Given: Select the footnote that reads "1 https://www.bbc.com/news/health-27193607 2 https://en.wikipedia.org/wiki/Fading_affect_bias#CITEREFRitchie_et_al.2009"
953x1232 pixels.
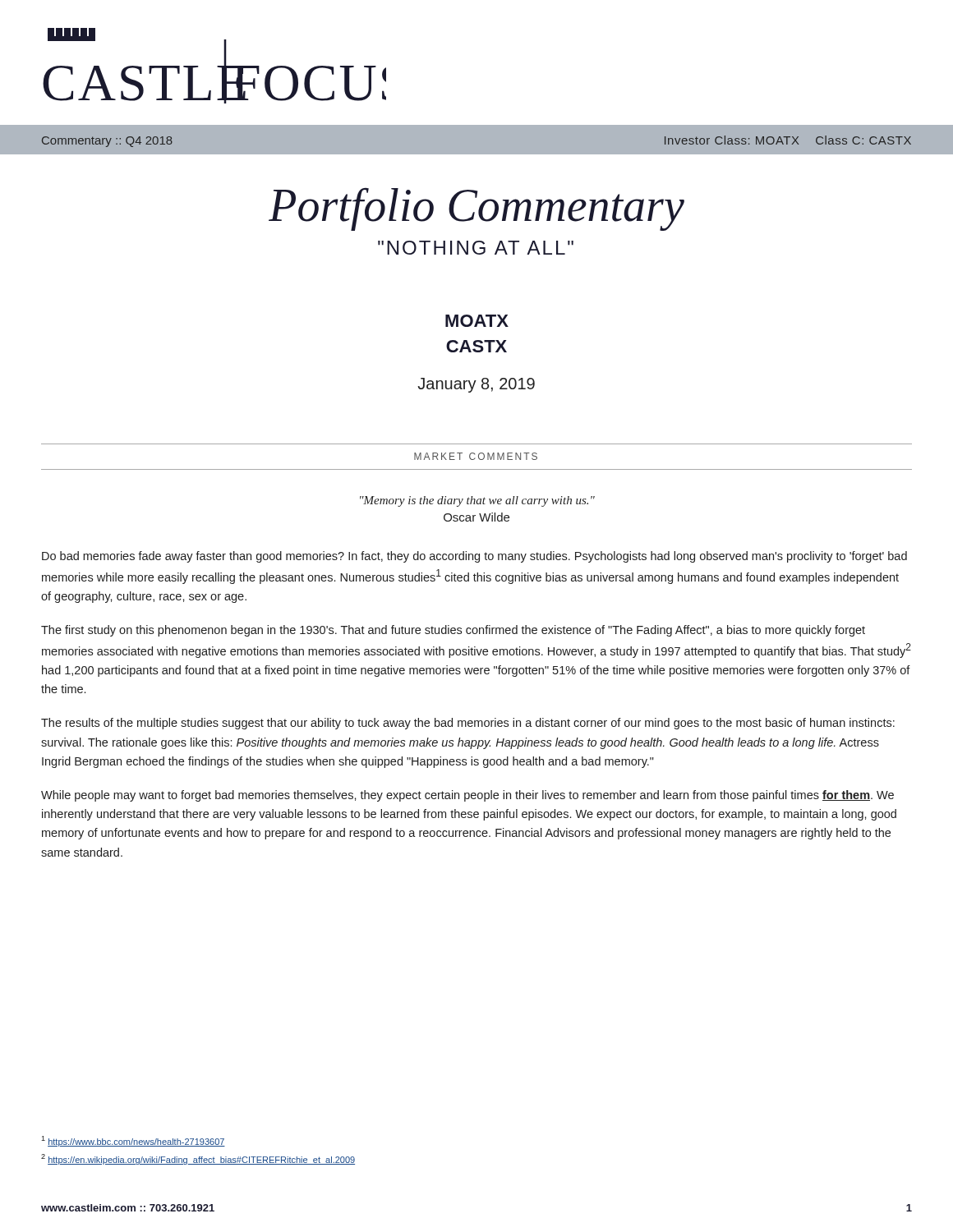Looking at the screenshot, I should click(x=288, y=1150).
